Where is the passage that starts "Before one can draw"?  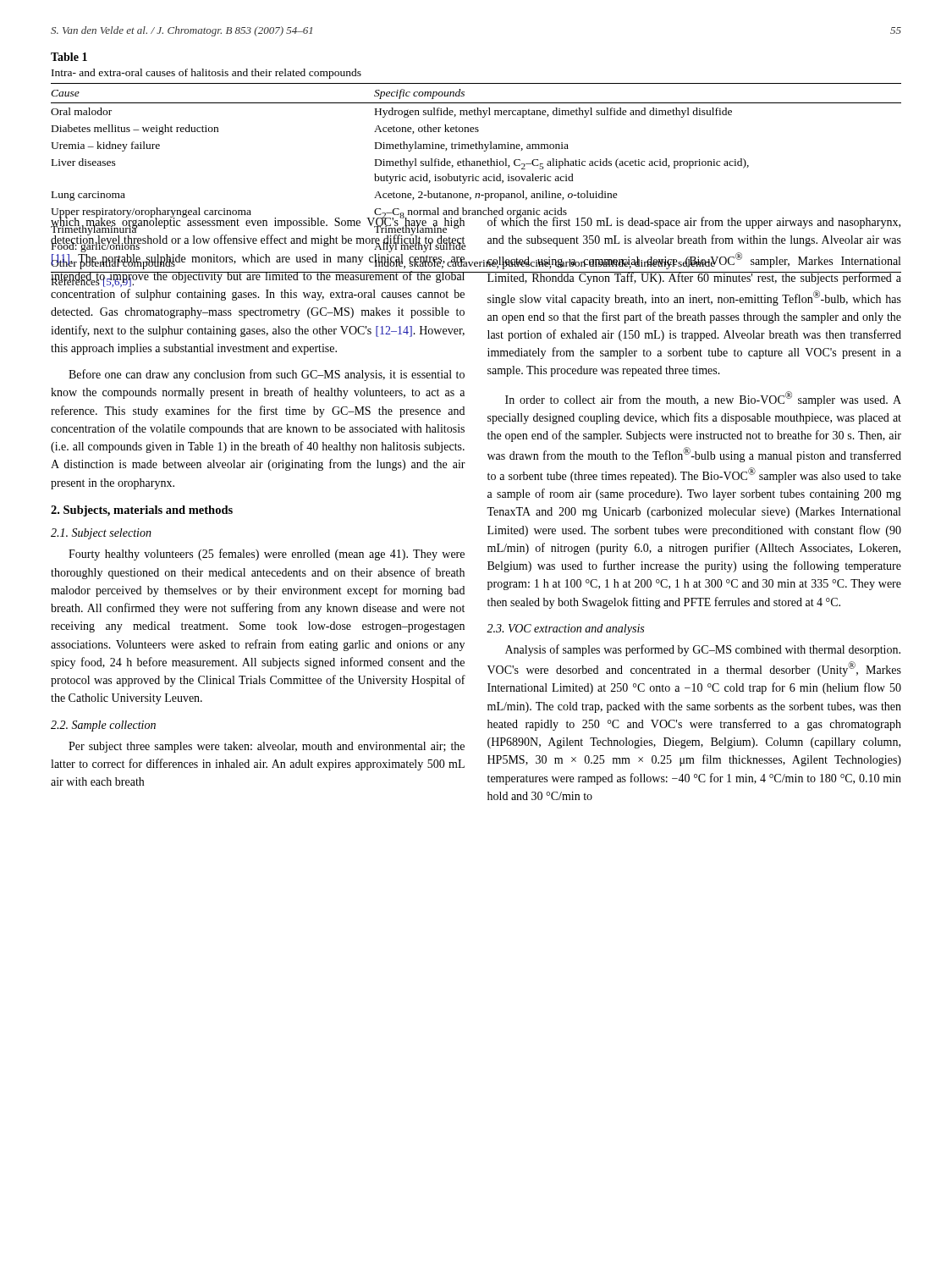pos(258,429)
